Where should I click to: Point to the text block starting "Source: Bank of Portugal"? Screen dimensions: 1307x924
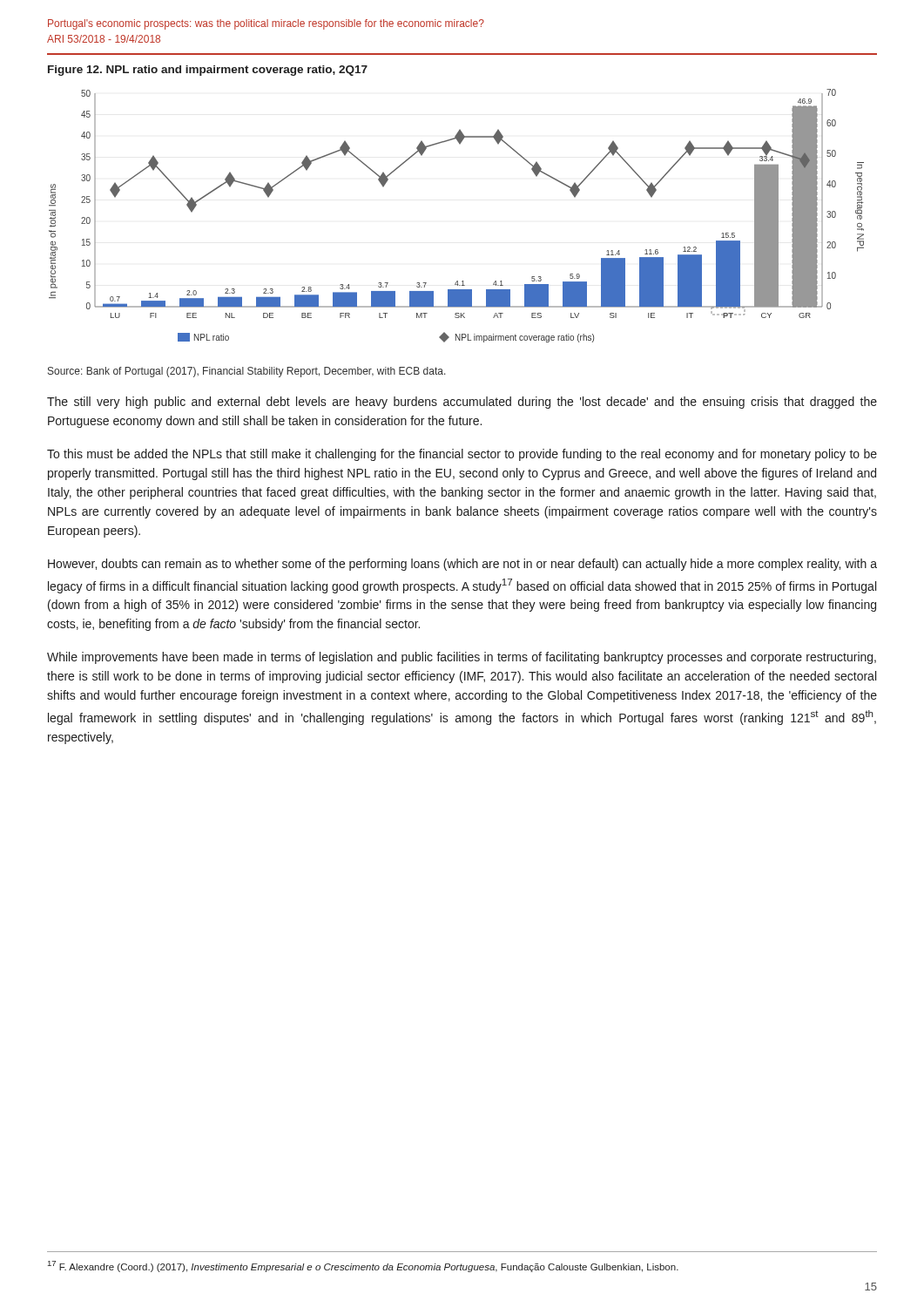tap(247, 371)
